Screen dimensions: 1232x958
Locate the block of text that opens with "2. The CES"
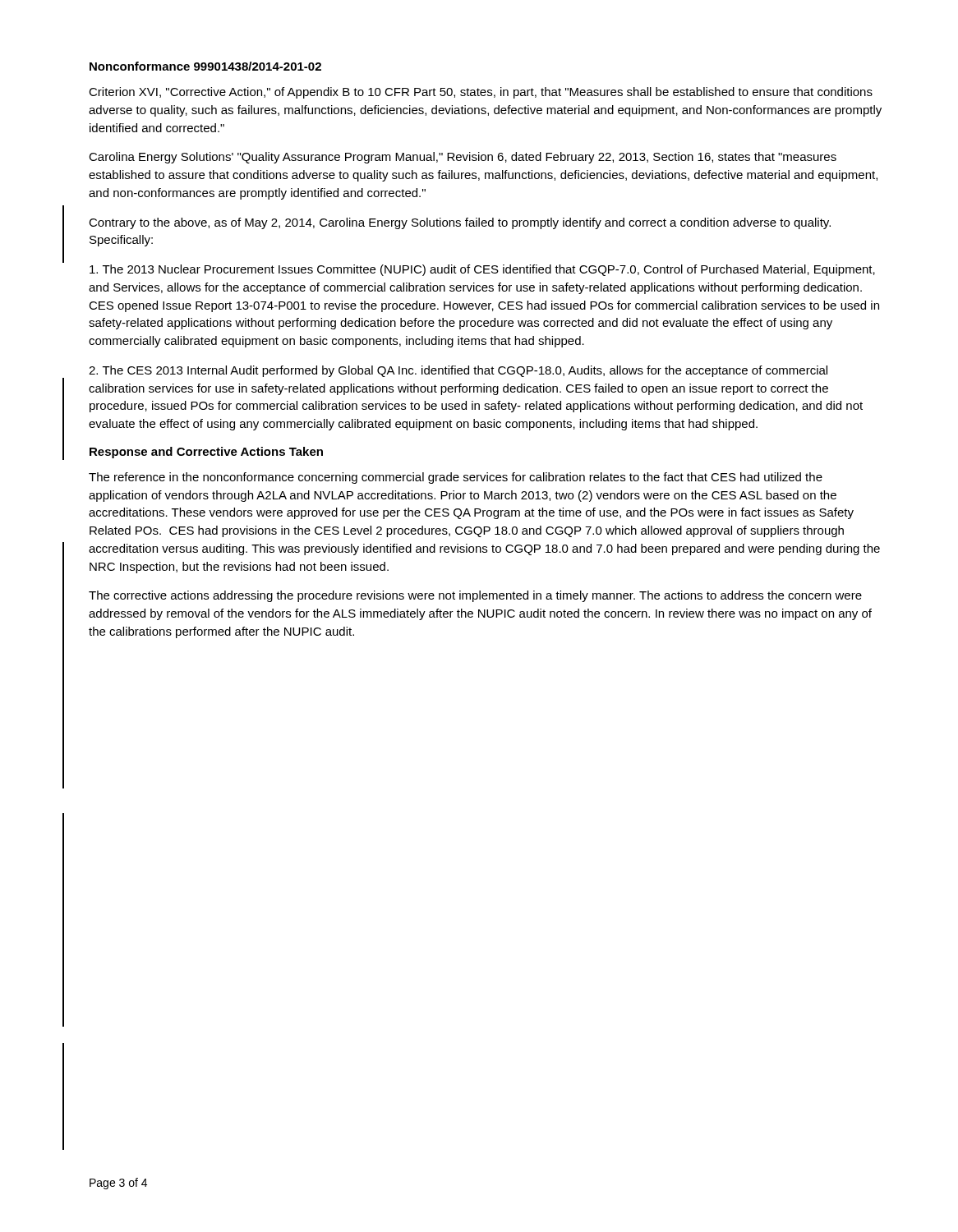click(476, 397)
